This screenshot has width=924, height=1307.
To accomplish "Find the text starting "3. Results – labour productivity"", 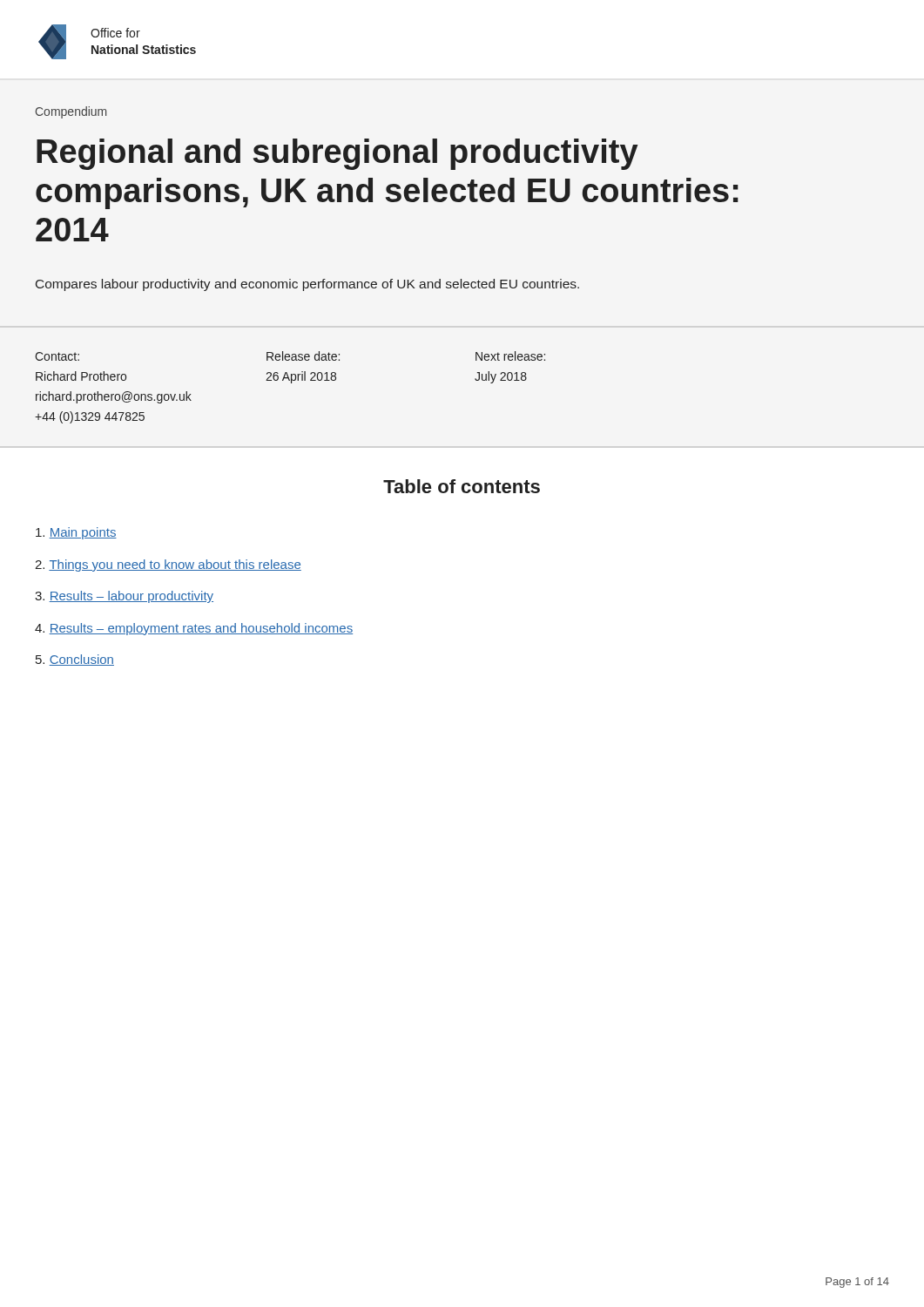I will click(124, 596).
